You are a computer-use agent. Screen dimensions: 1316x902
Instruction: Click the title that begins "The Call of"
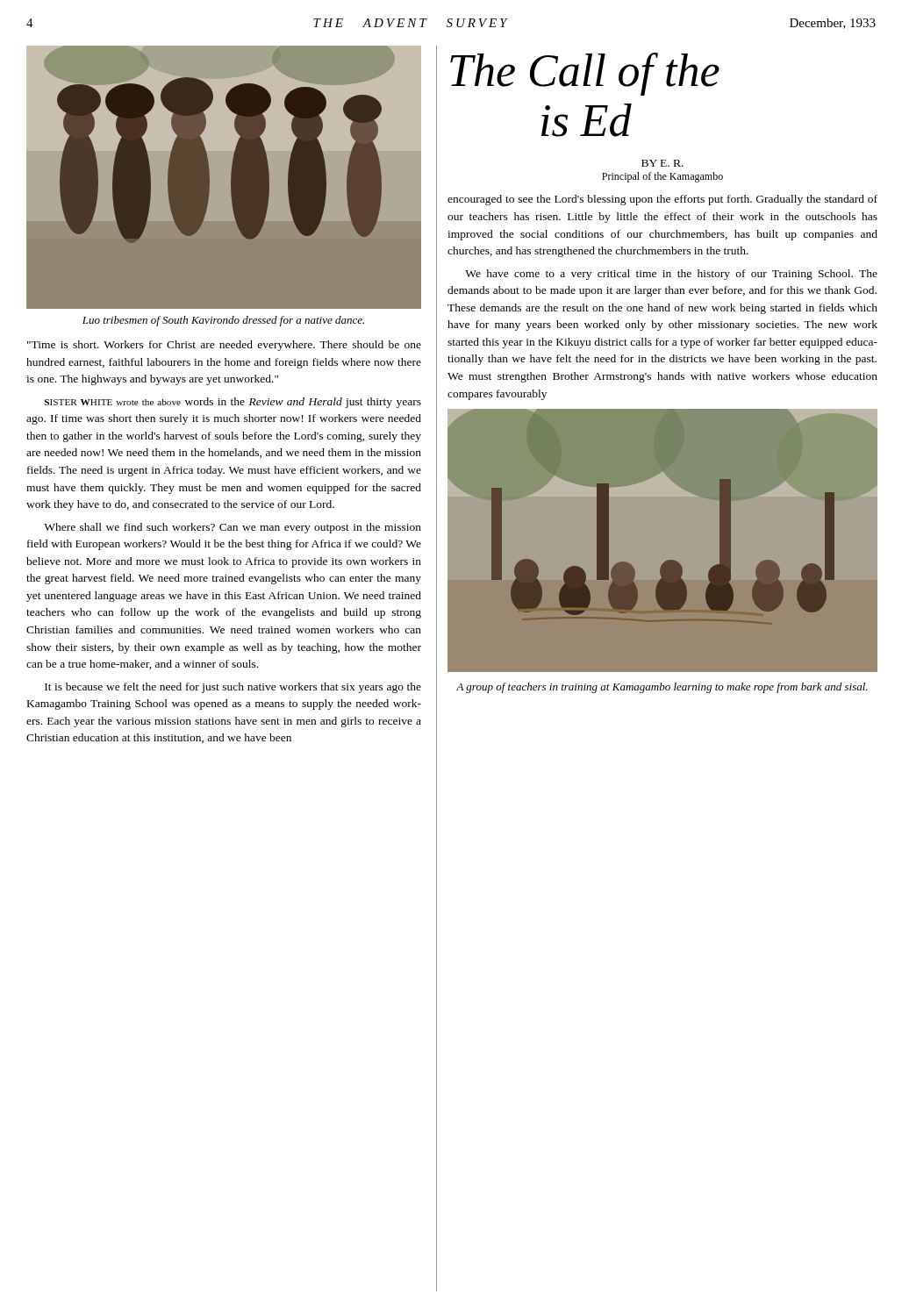click(x=662, y=96)
